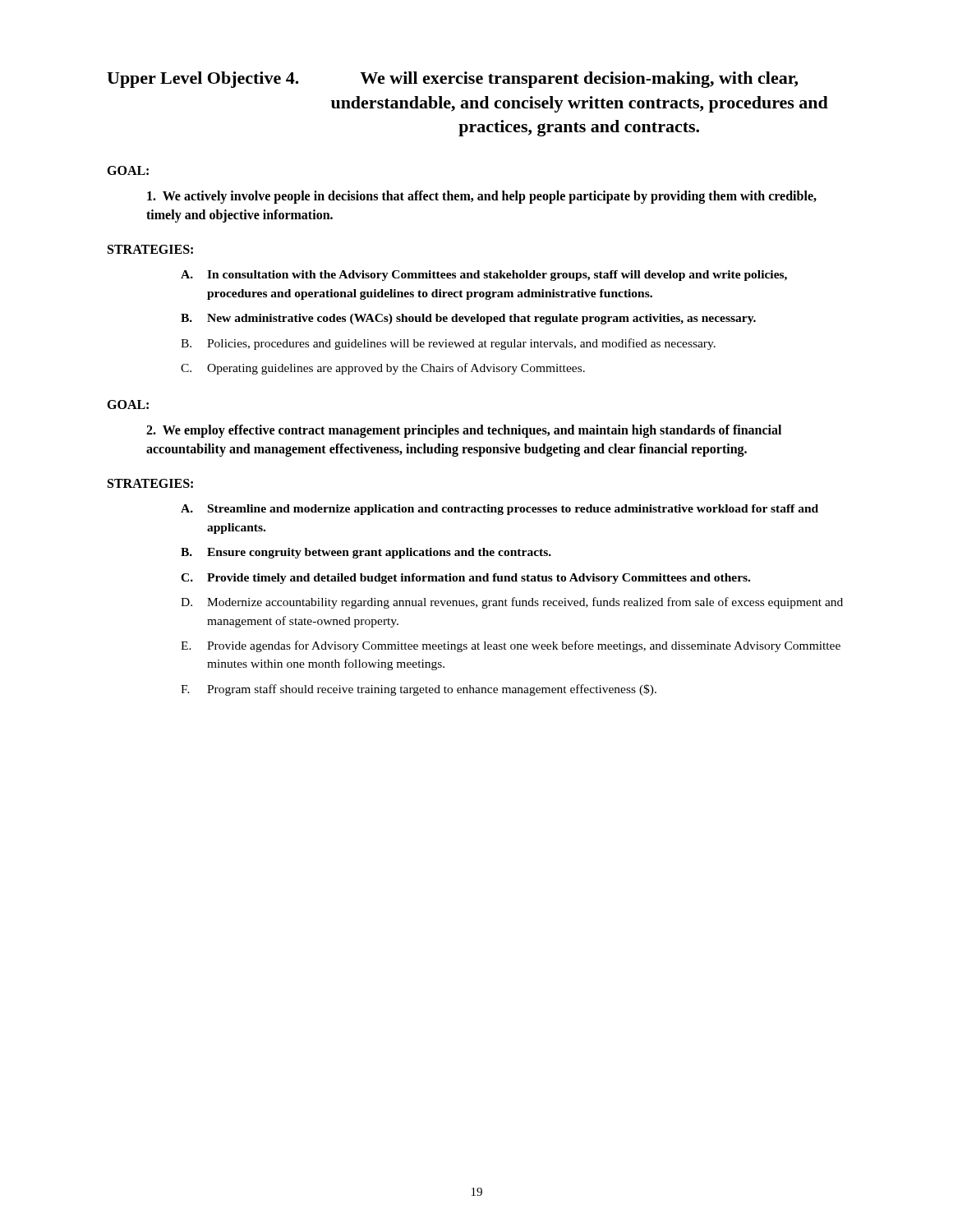
Task: Where is the passage that starts "B. Policies, procedures and guidelines will be reviewed"?
Action: tap(448, 343)
